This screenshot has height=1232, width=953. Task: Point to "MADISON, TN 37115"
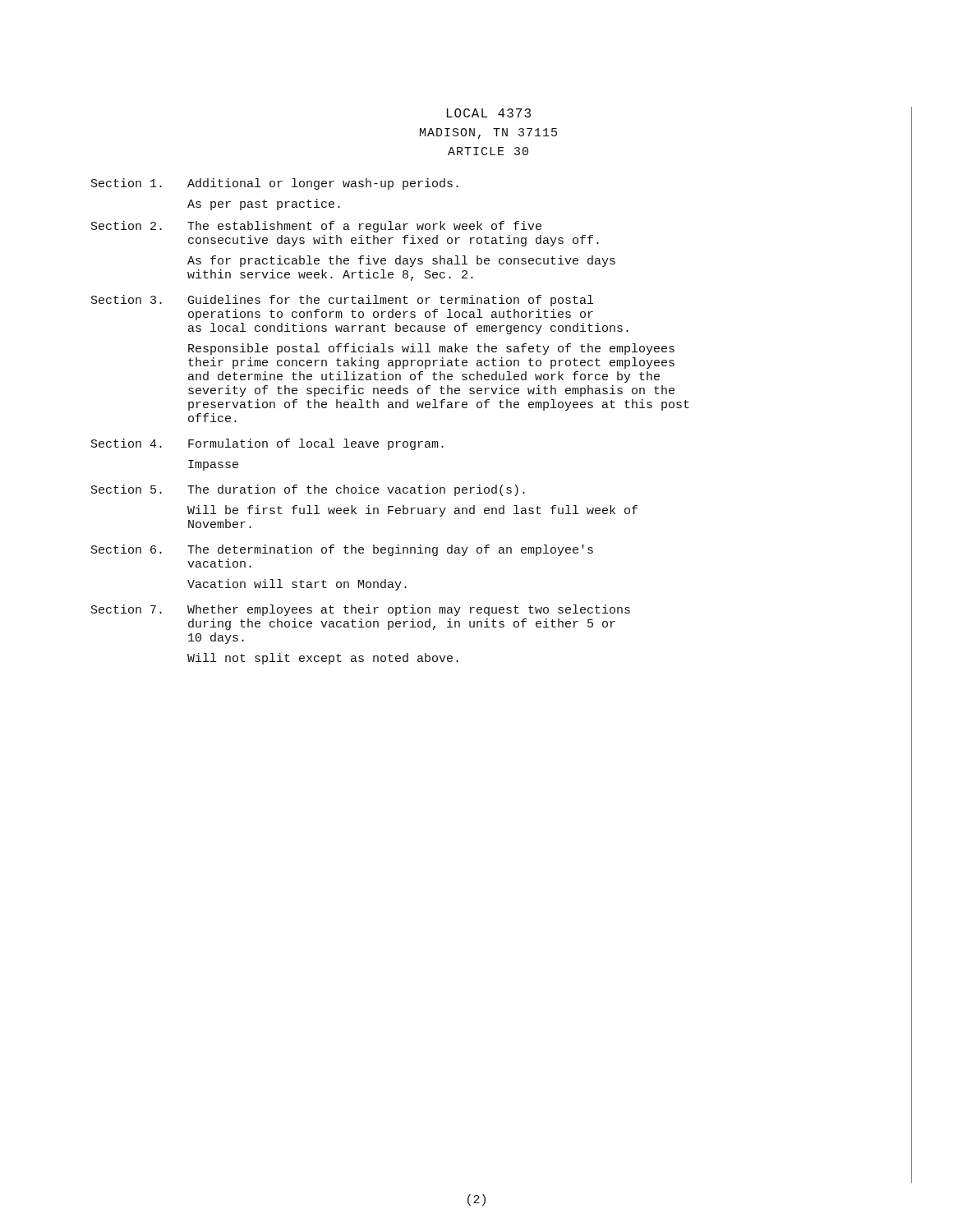(x=489, y=133)
